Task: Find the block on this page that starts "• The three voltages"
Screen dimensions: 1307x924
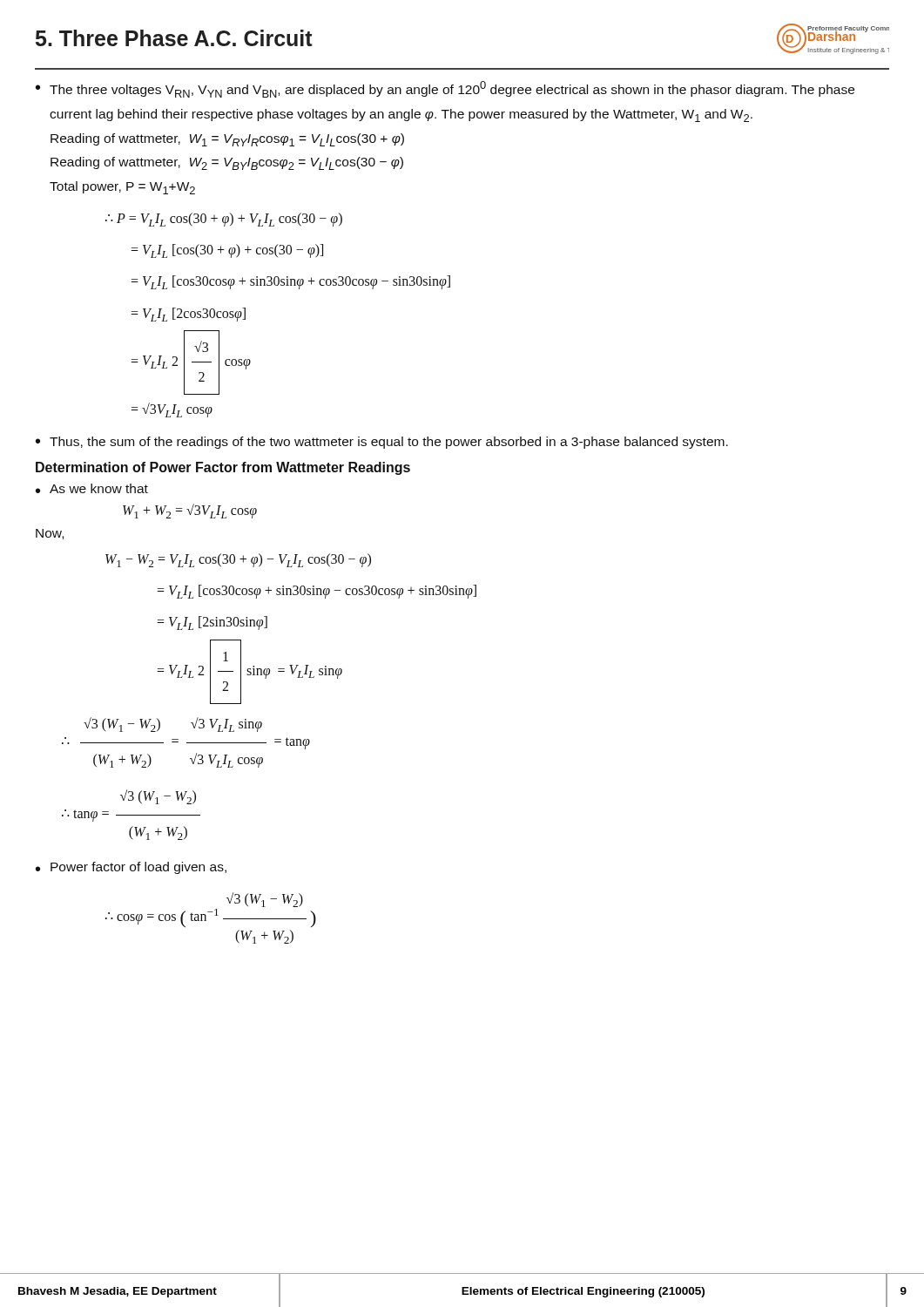Action: pyautogui.click(x=445, y=89)
